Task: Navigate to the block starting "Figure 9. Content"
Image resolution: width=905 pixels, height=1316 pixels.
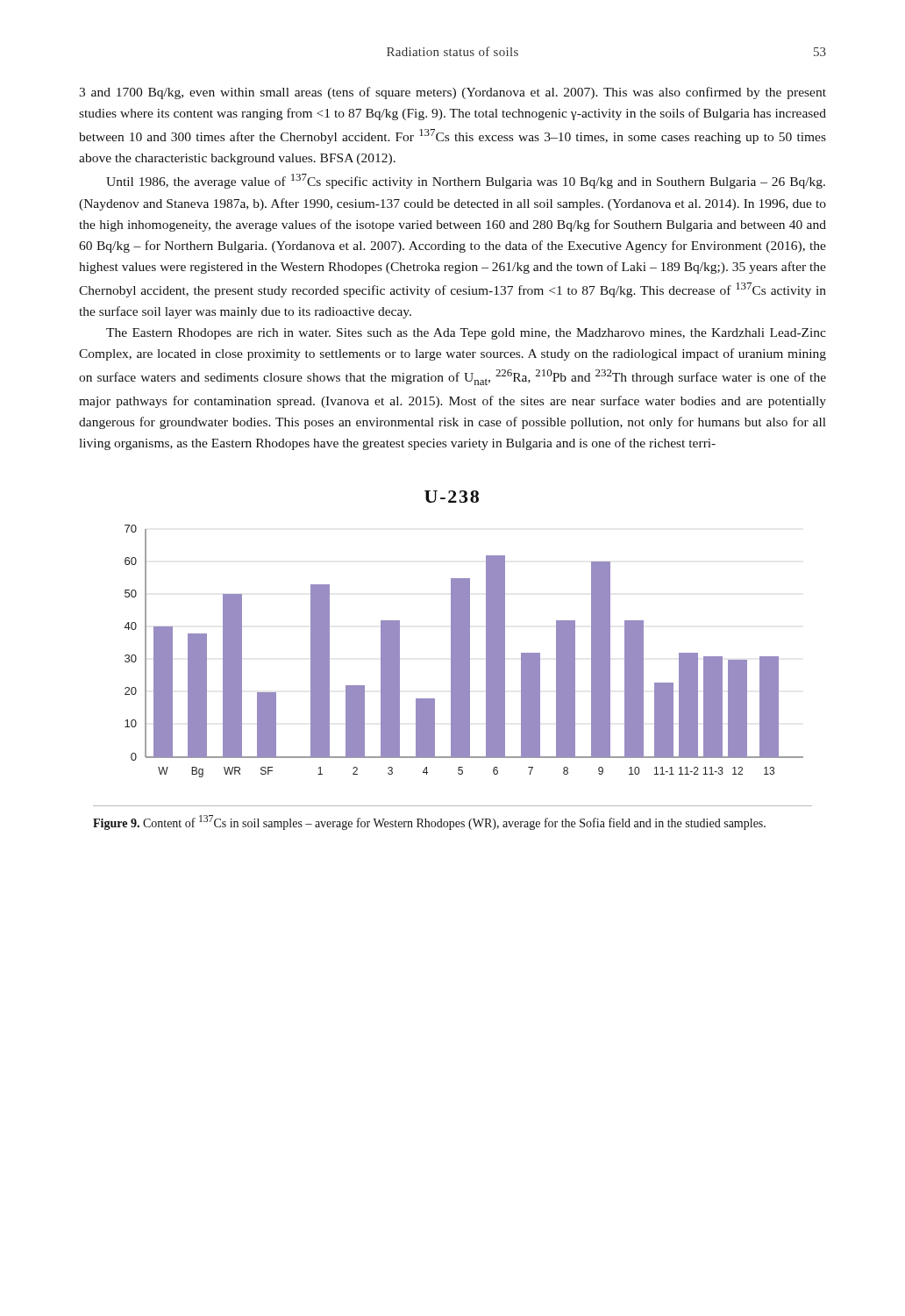Action: tap(430, 822)
